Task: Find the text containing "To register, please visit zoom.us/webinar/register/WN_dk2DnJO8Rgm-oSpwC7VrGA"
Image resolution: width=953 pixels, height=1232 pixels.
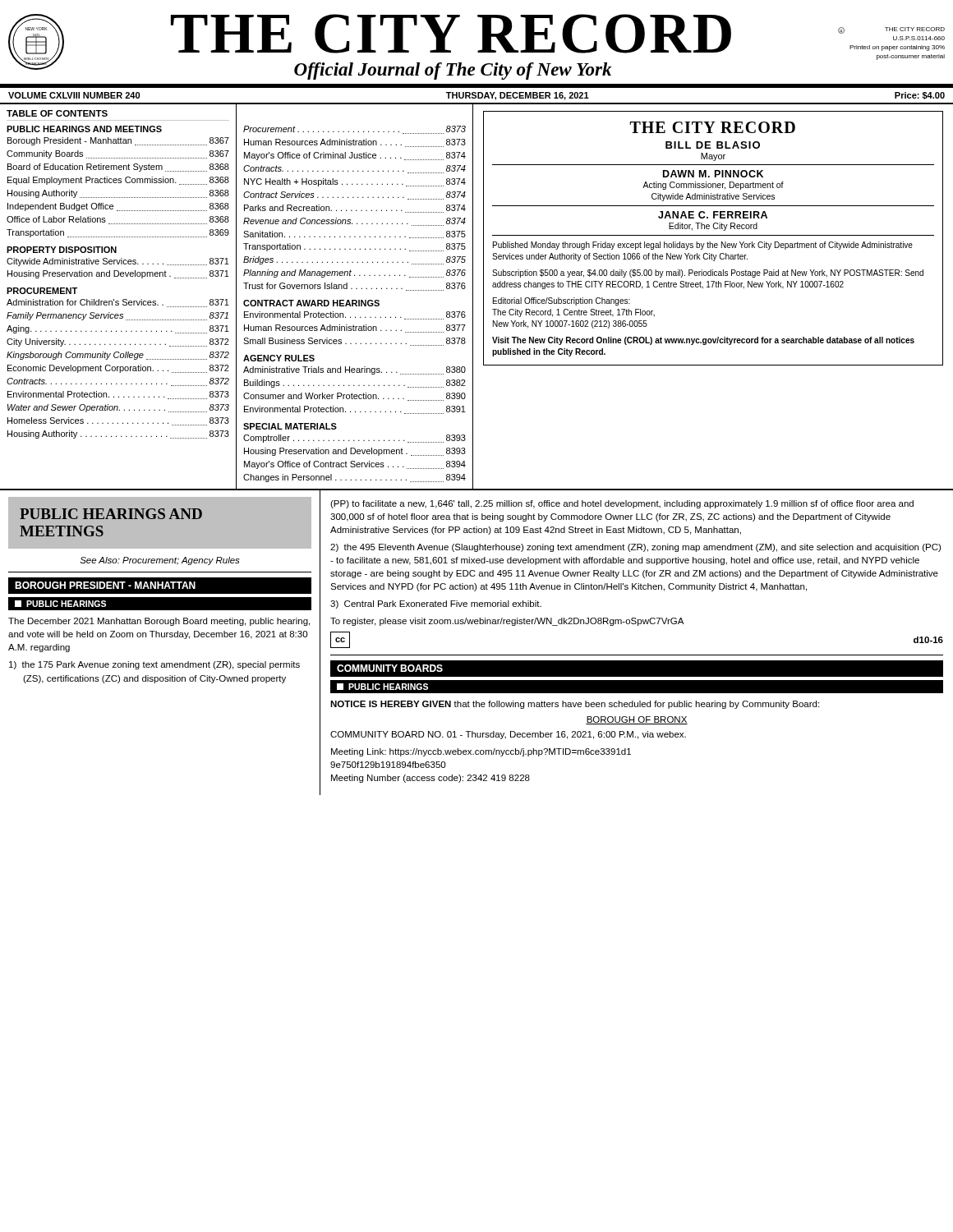Action: point(507,621)
